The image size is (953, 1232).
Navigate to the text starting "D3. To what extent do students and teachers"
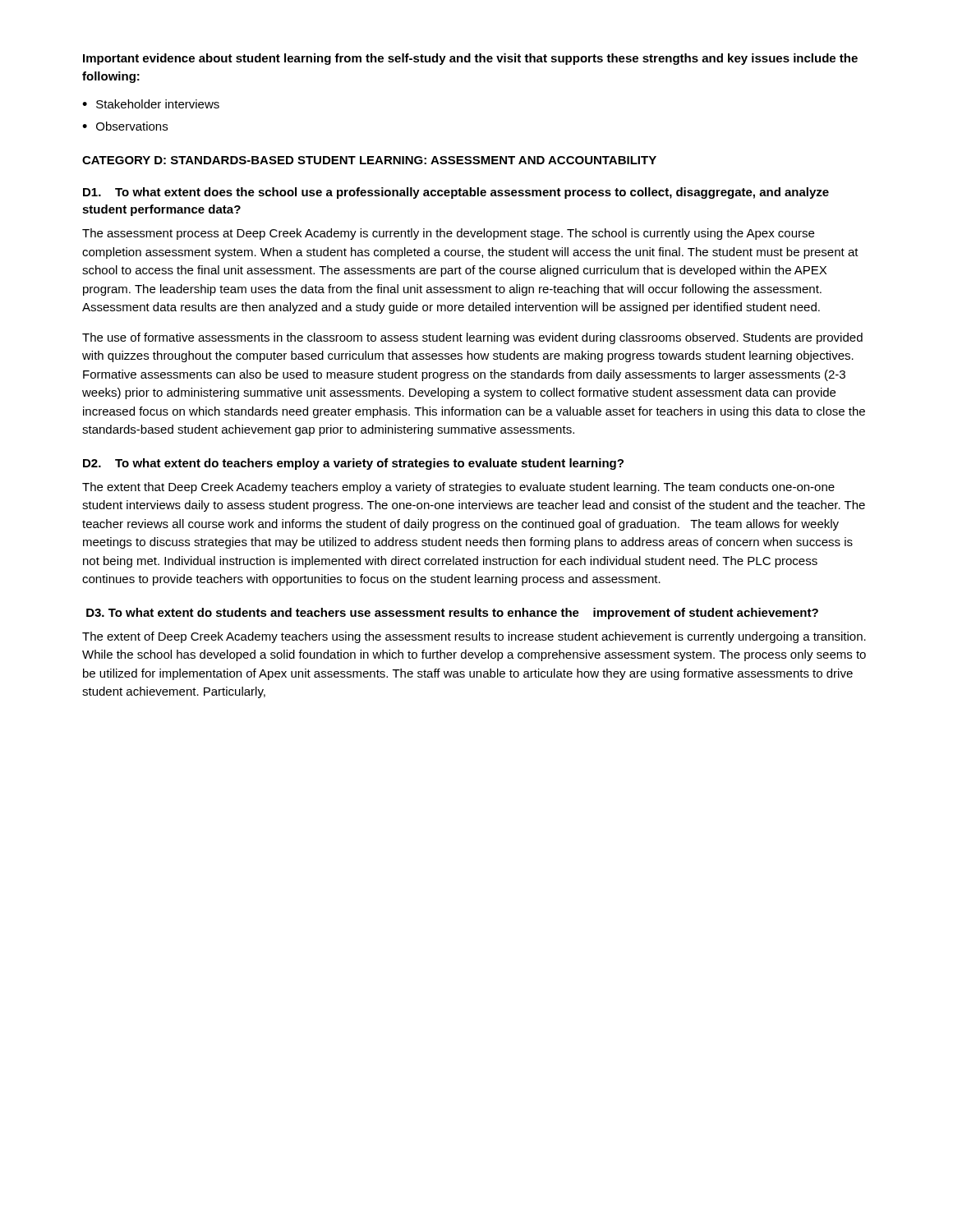coord(450,612)
